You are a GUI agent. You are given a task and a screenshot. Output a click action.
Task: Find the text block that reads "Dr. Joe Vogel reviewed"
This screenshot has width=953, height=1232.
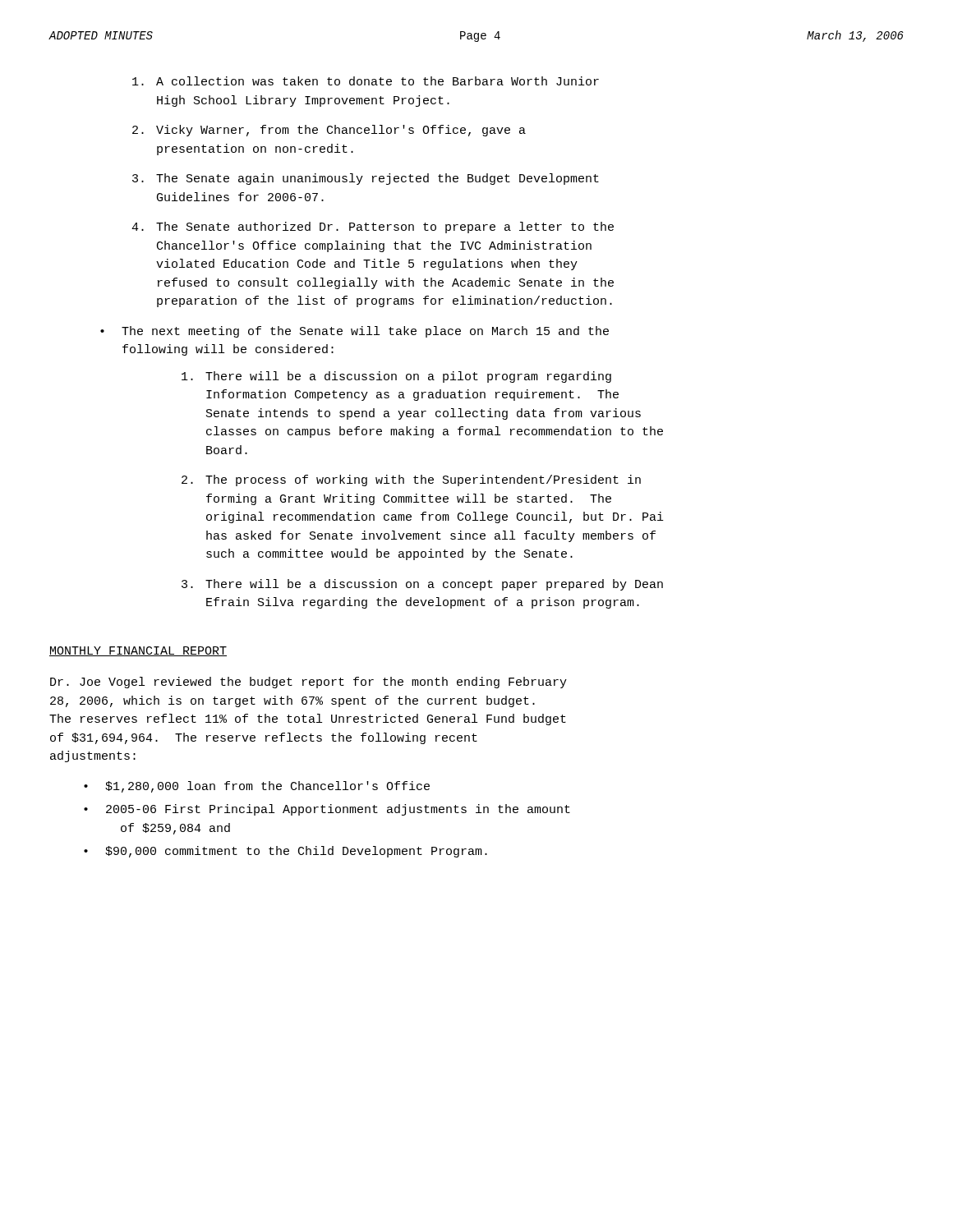click(x=308, y=720)
